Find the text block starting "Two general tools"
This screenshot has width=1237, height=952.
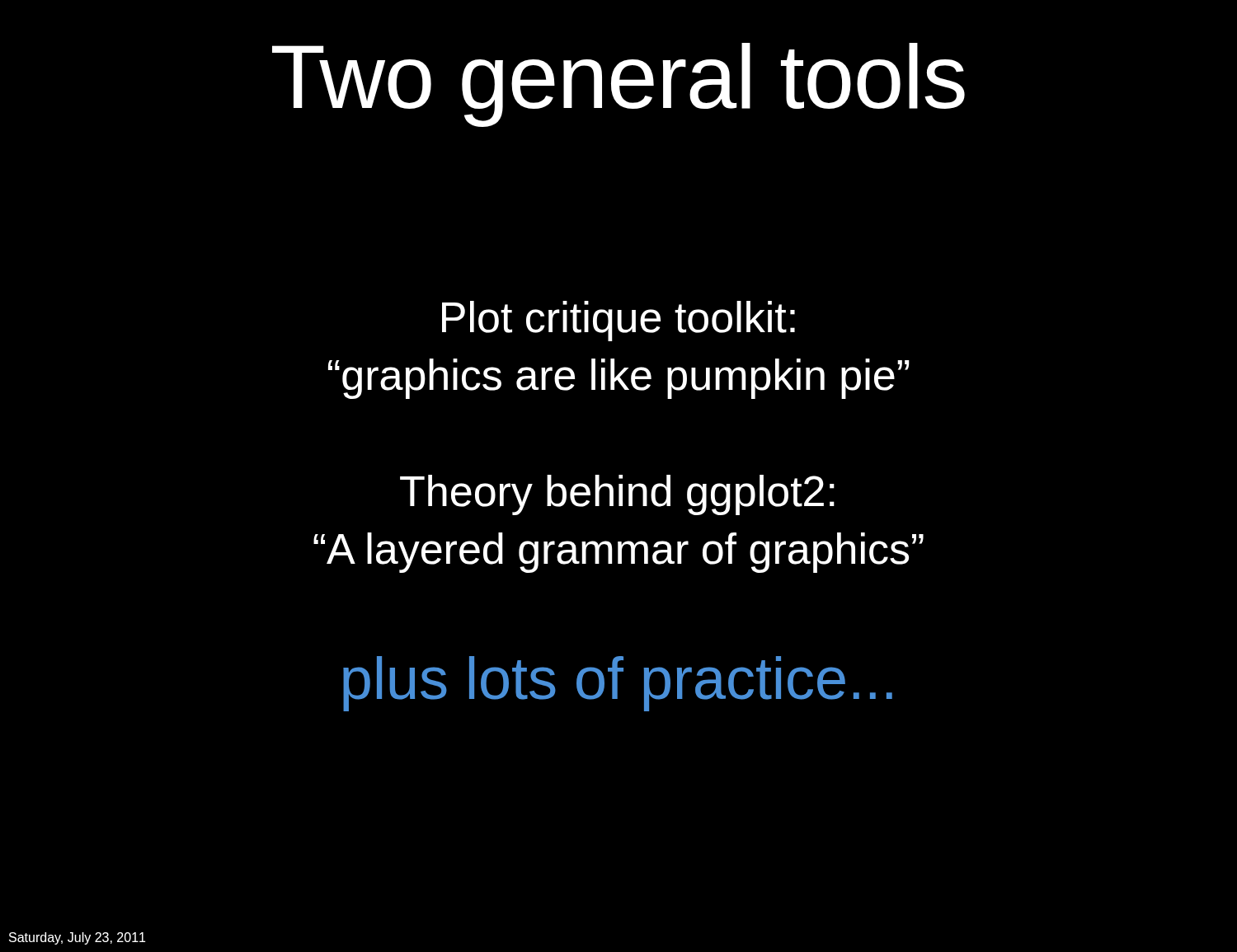click(x=618, y=76)
